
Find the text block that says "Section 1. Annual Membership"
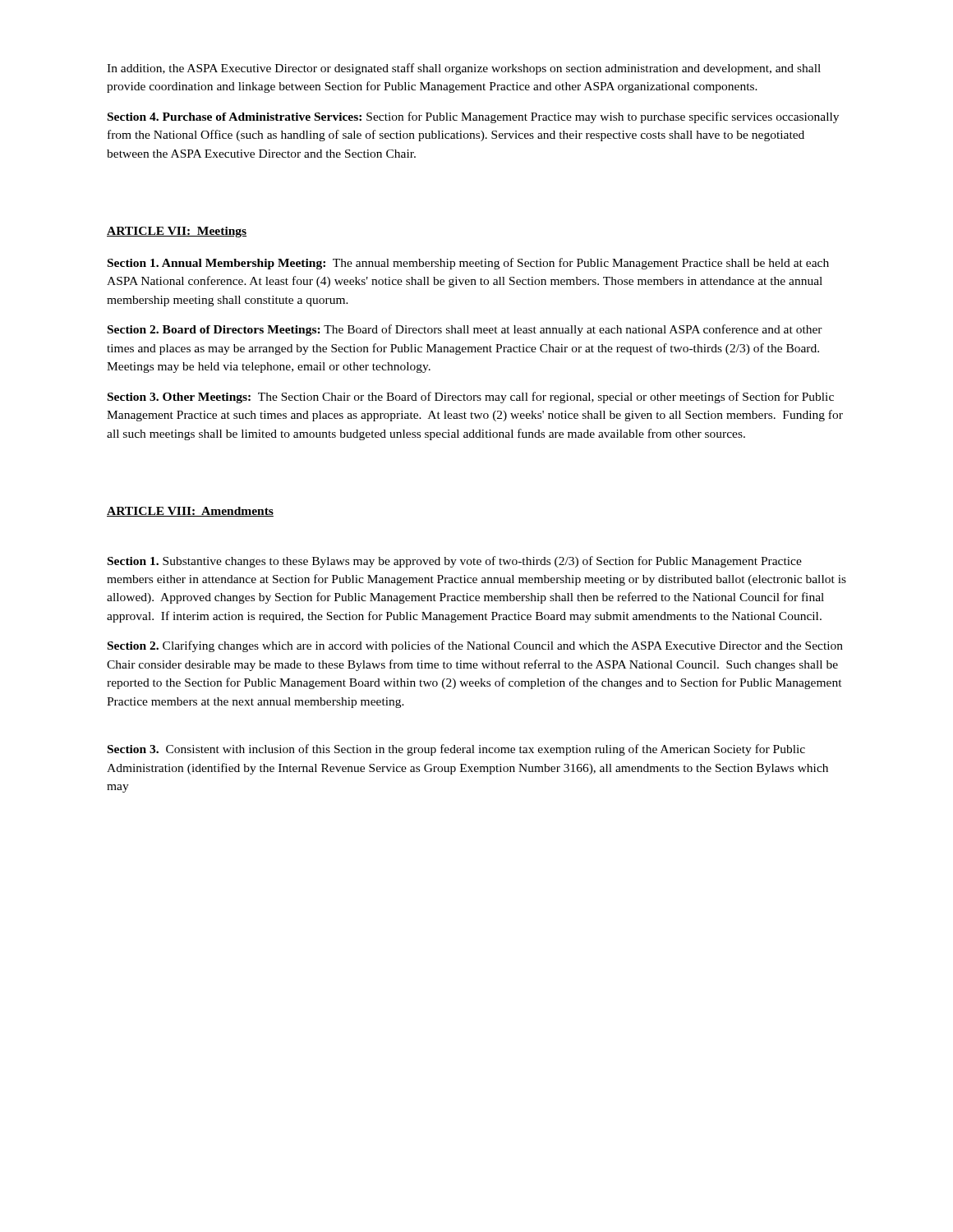coord(468,281)
